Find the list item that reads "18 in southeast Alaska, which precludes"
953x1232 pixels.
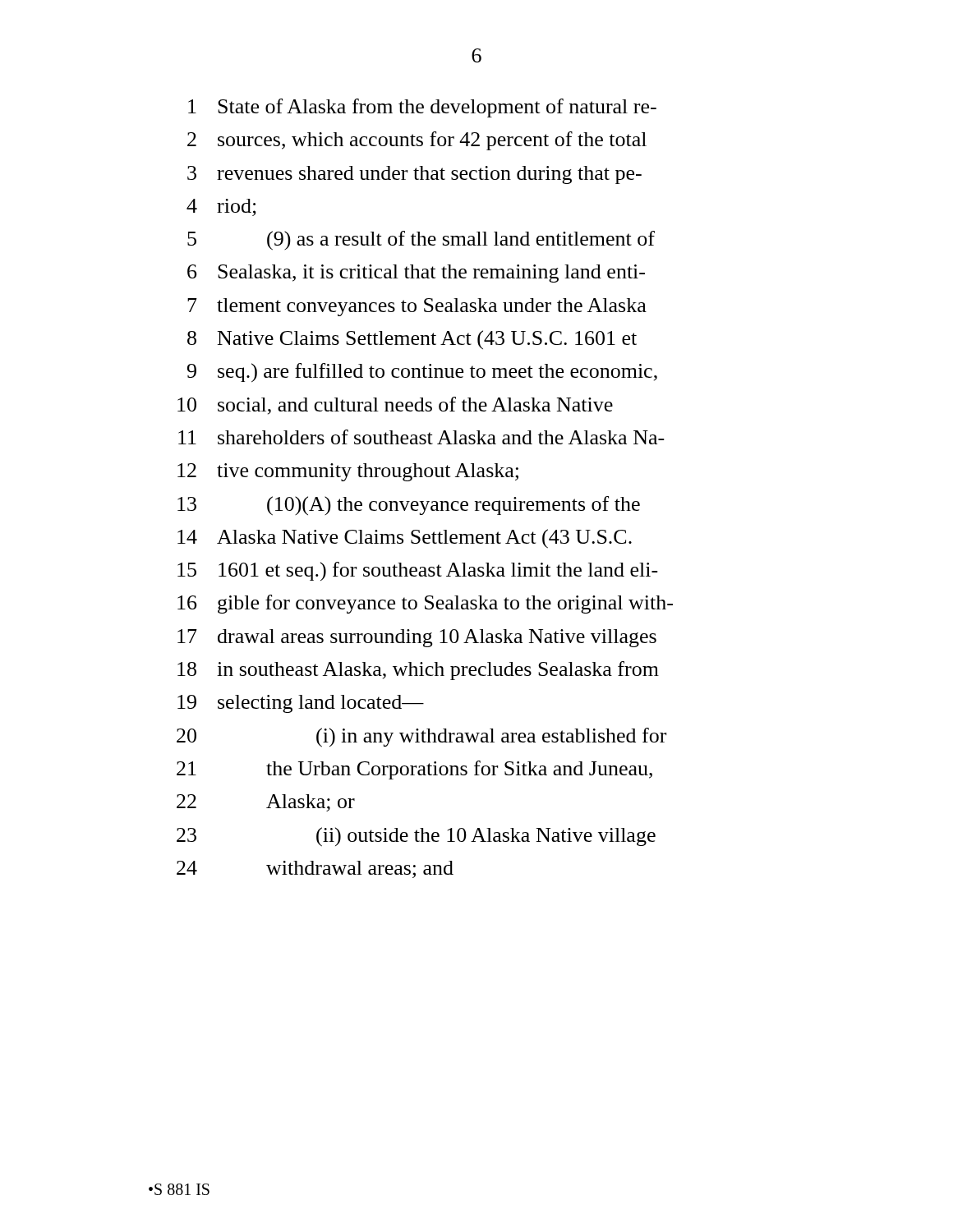point(501,670)
